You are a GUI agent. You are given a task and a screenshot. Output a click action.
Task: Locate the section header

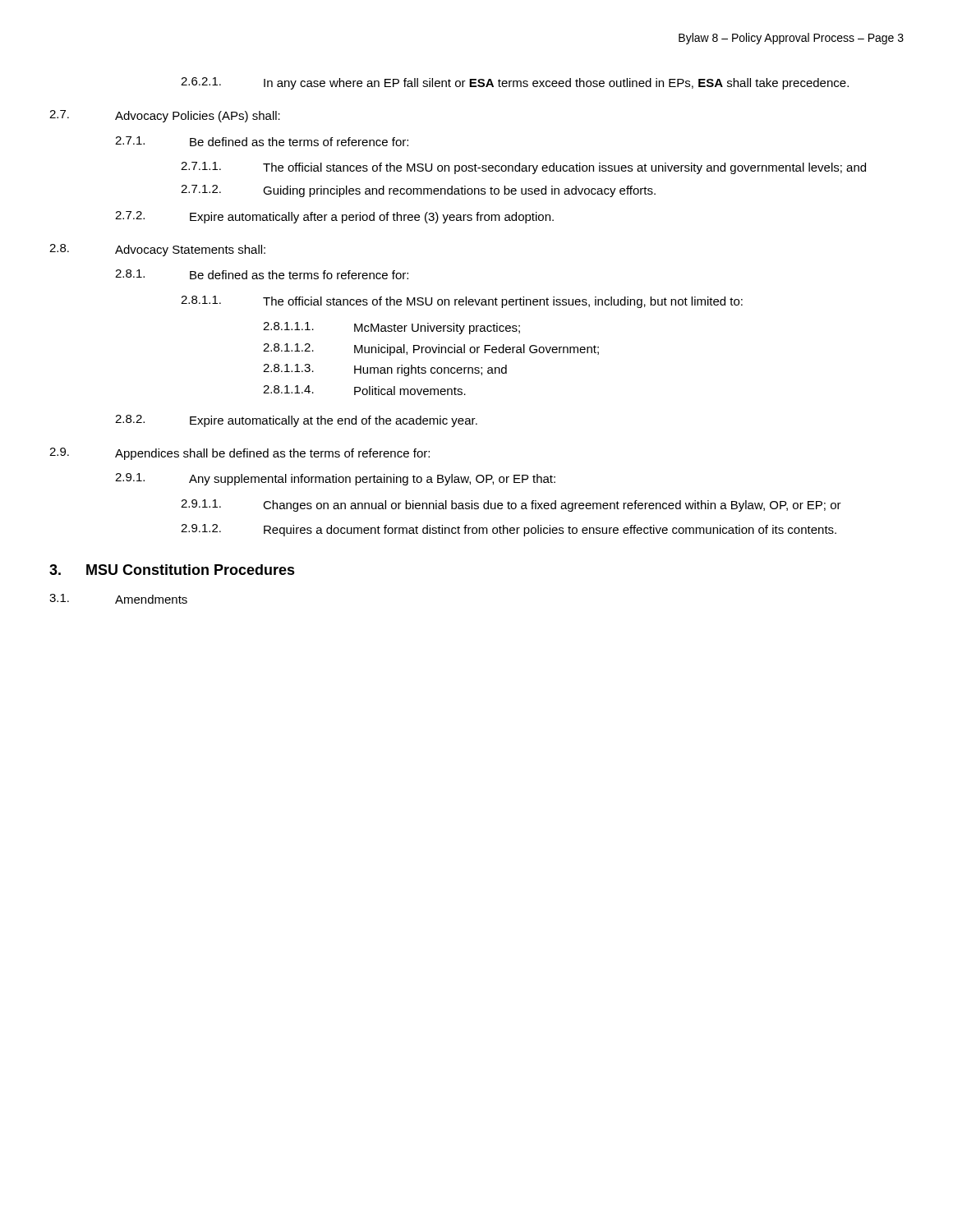point(172,570)
